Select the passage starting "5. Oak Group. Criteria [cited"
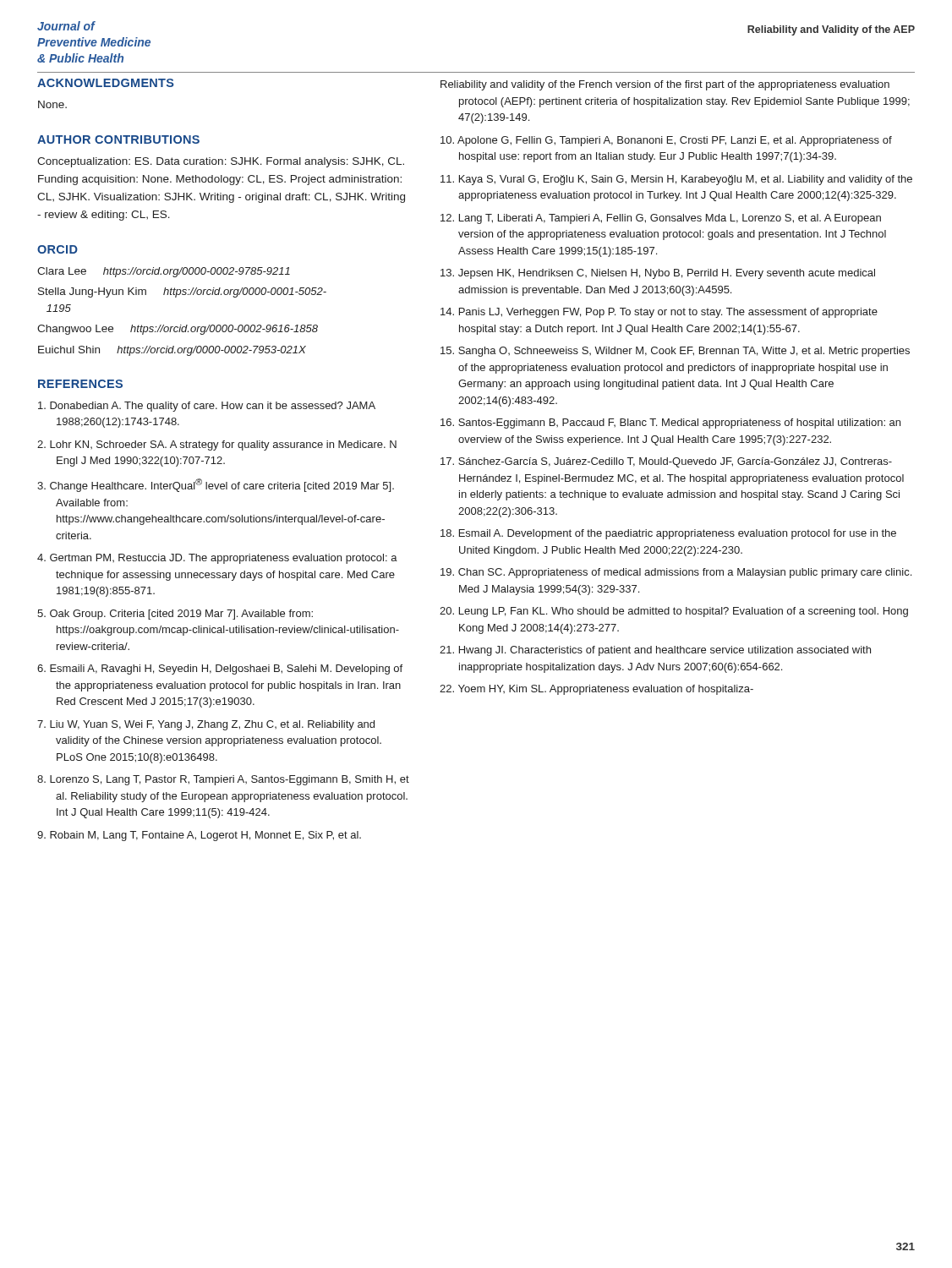The image size is (952, 1268). point(218,630)
